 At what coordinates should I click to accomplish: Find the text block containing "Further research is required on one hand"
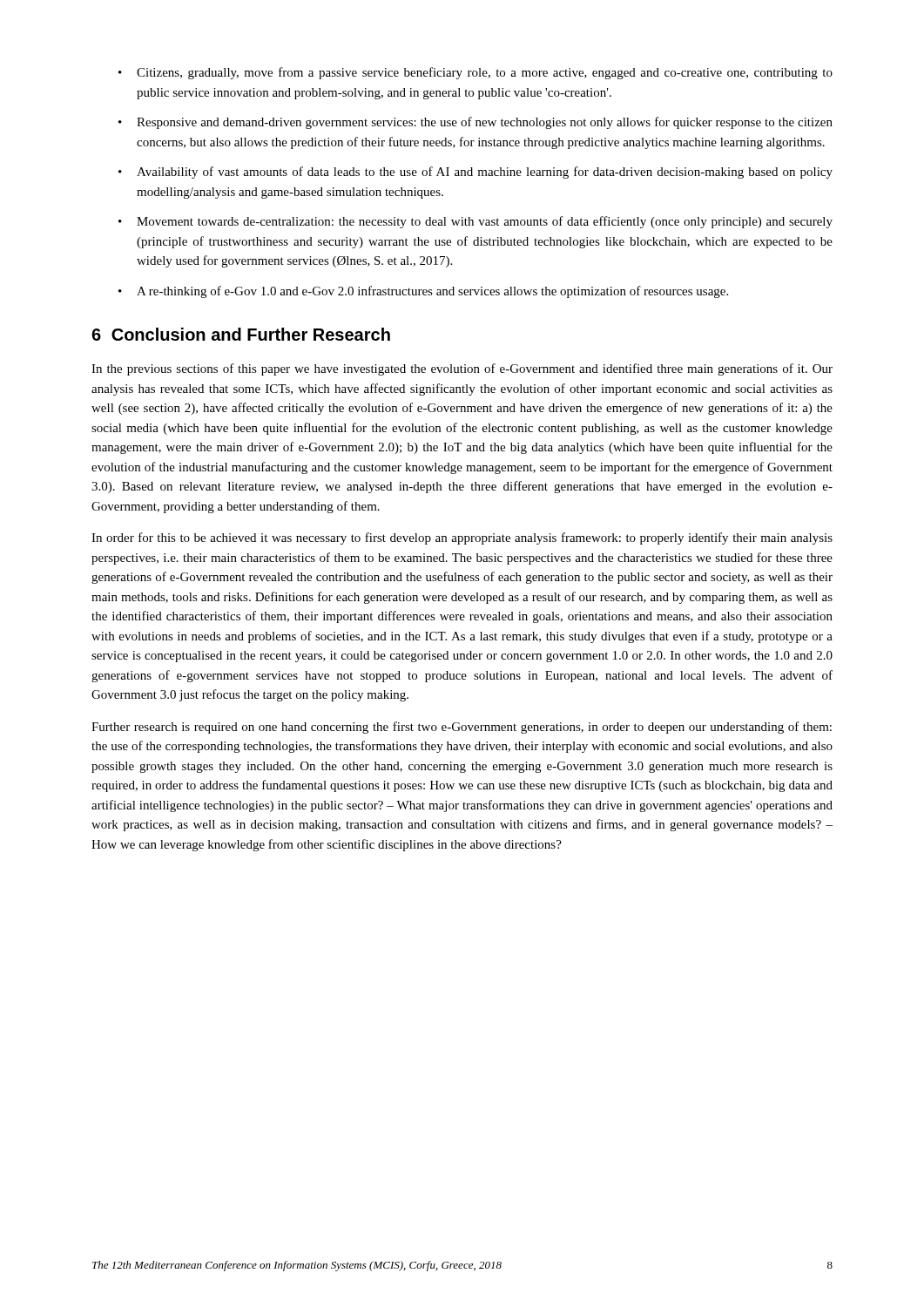point(462,785)
